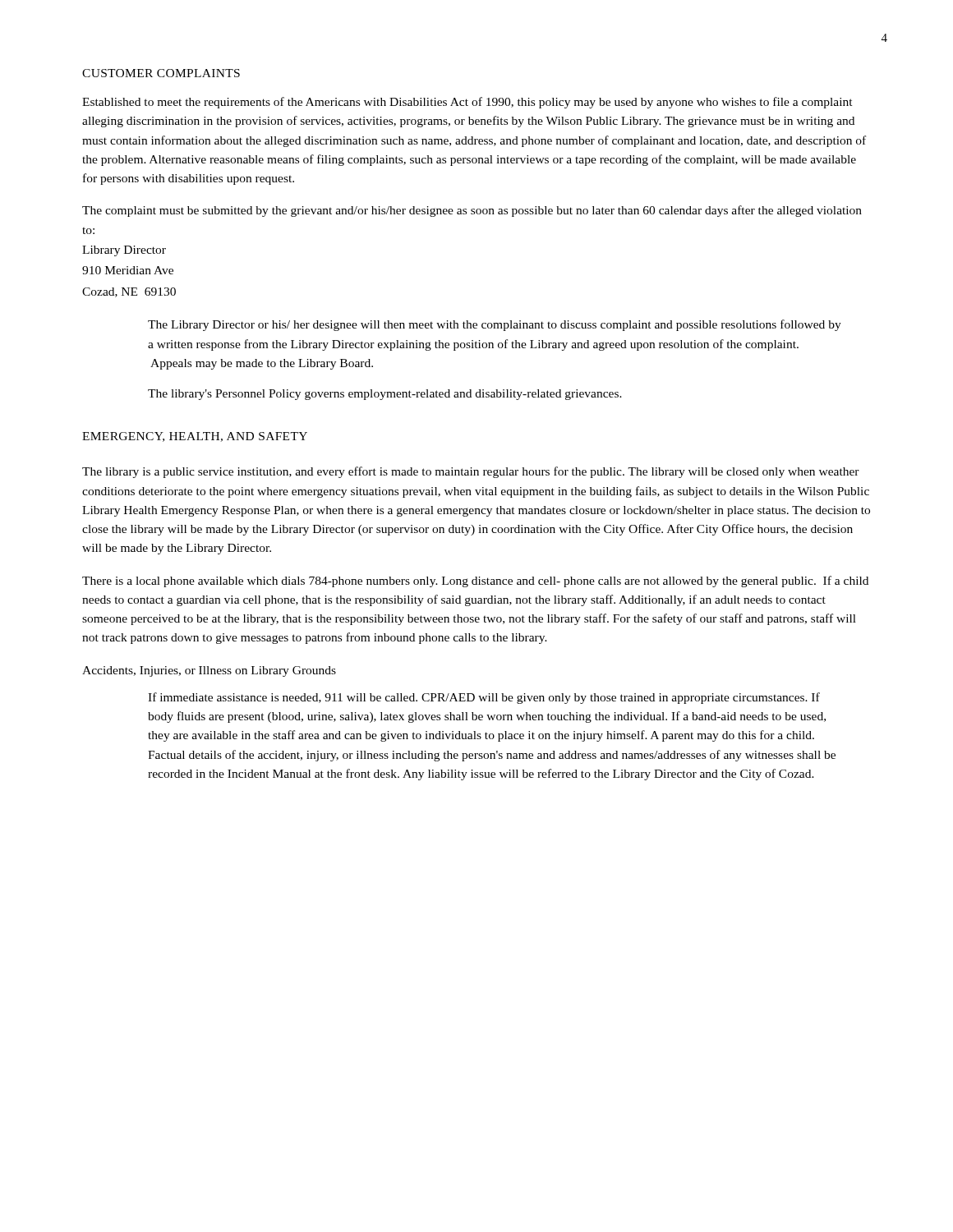Click the passage that begins "Accidents, Injuries, or"
Viewport: 953px width, 1232px height.
209,670
